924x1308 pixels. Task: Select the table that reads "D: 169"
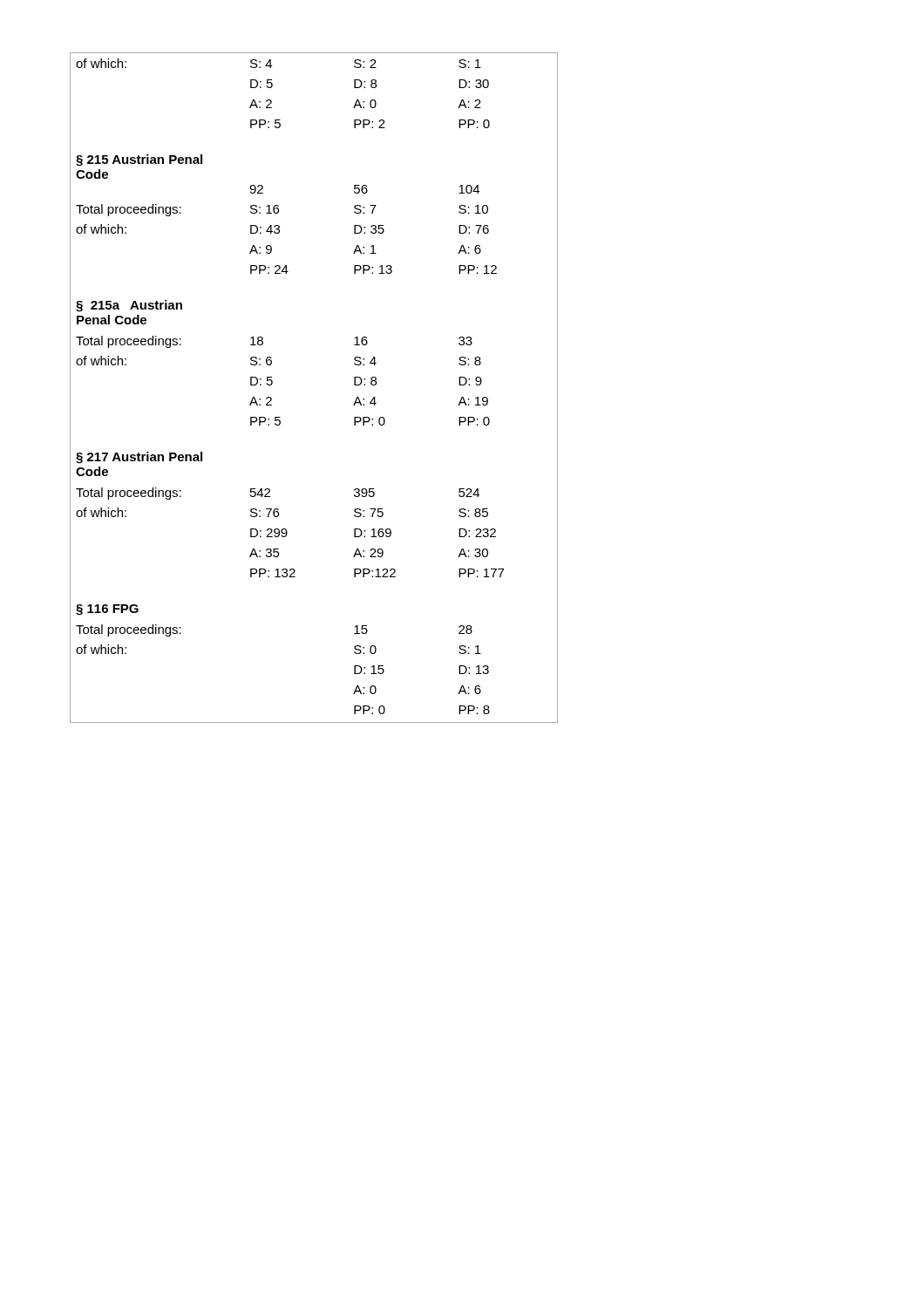click(314, 388)
